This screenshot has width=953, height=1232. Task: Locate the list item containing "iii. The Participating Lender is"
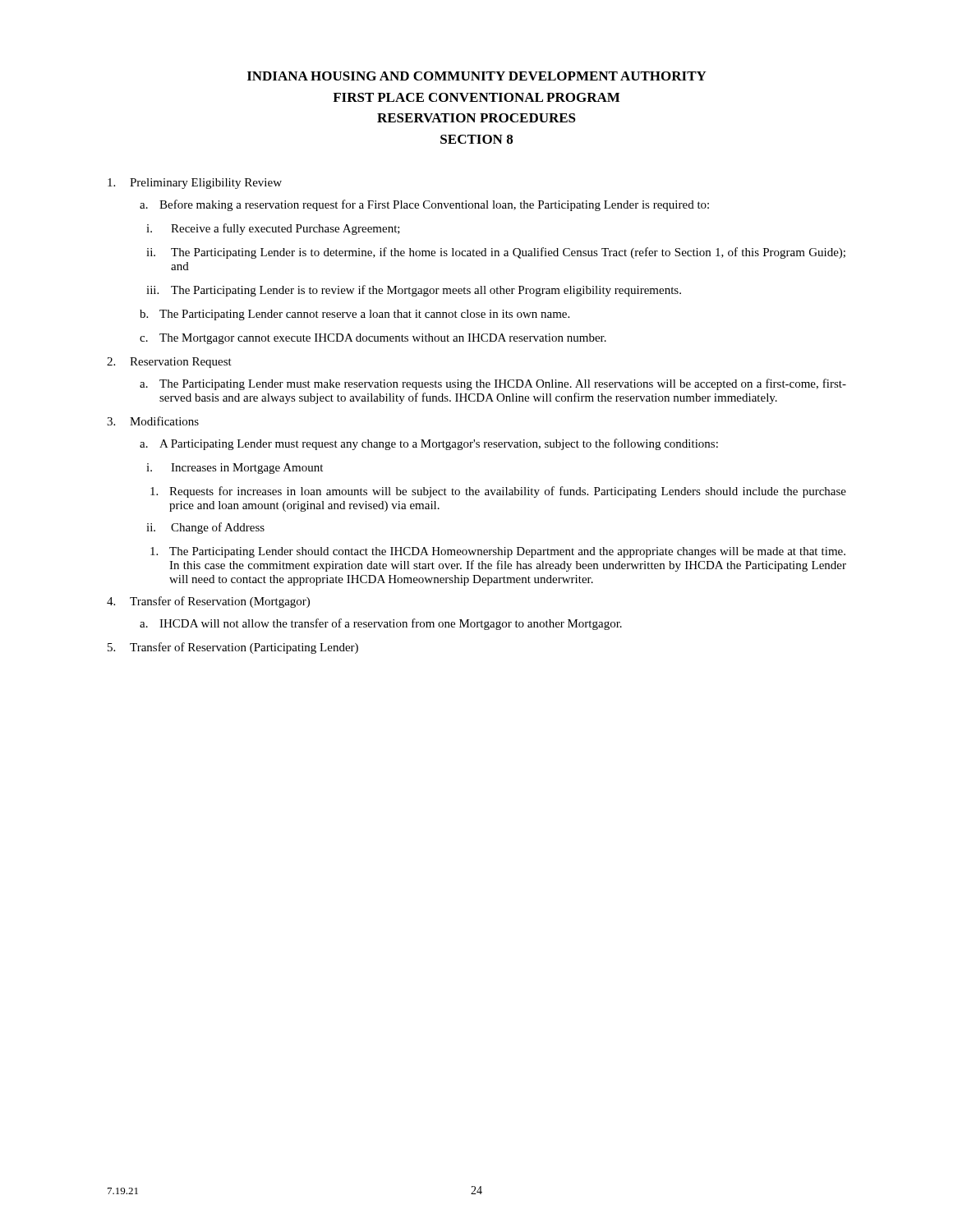pos(414,290)
